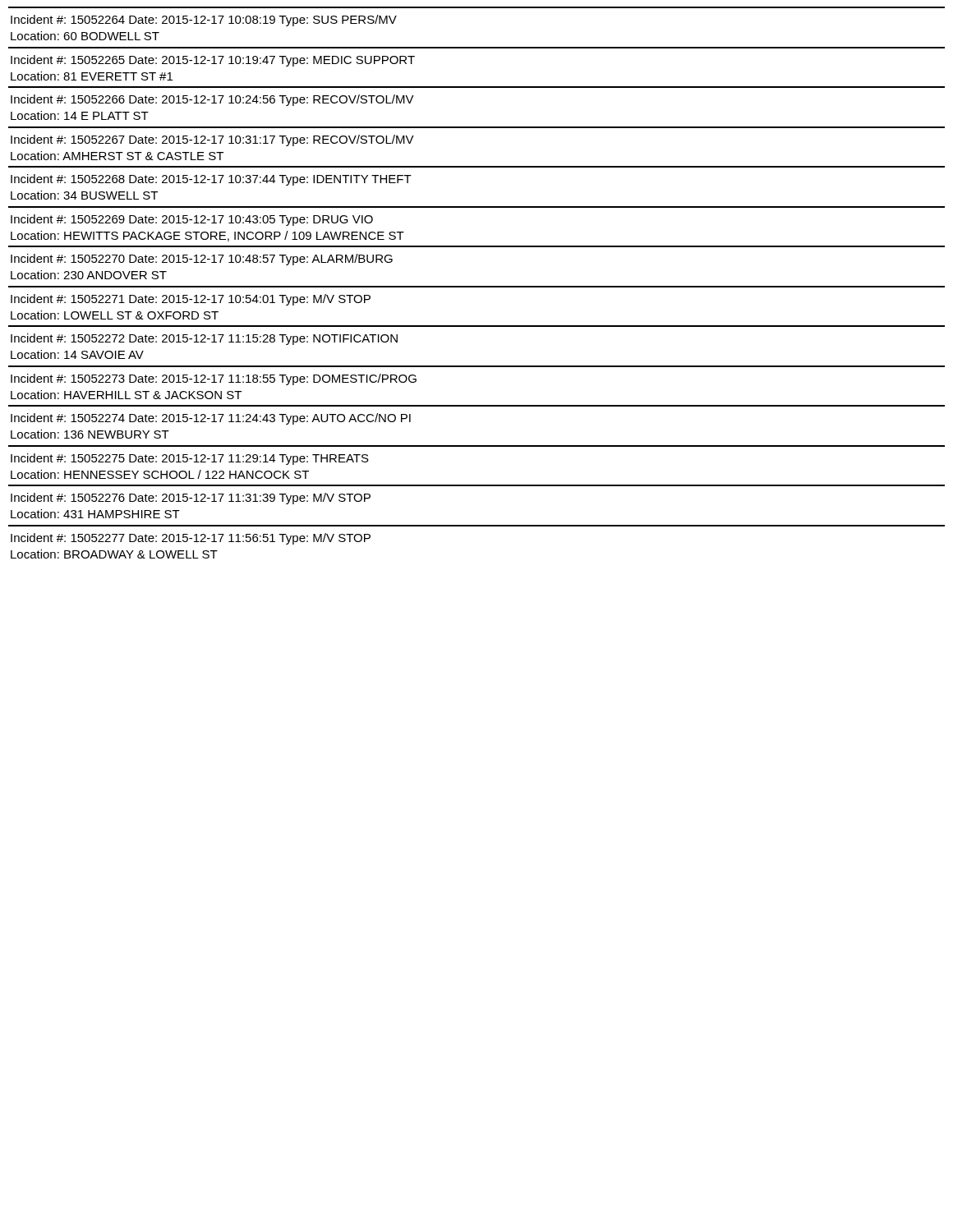The image size is (953, 1232).
Task: Where is the passage that starts "Incident #: 15052271 Date:"?
Action: pos(191,300)
